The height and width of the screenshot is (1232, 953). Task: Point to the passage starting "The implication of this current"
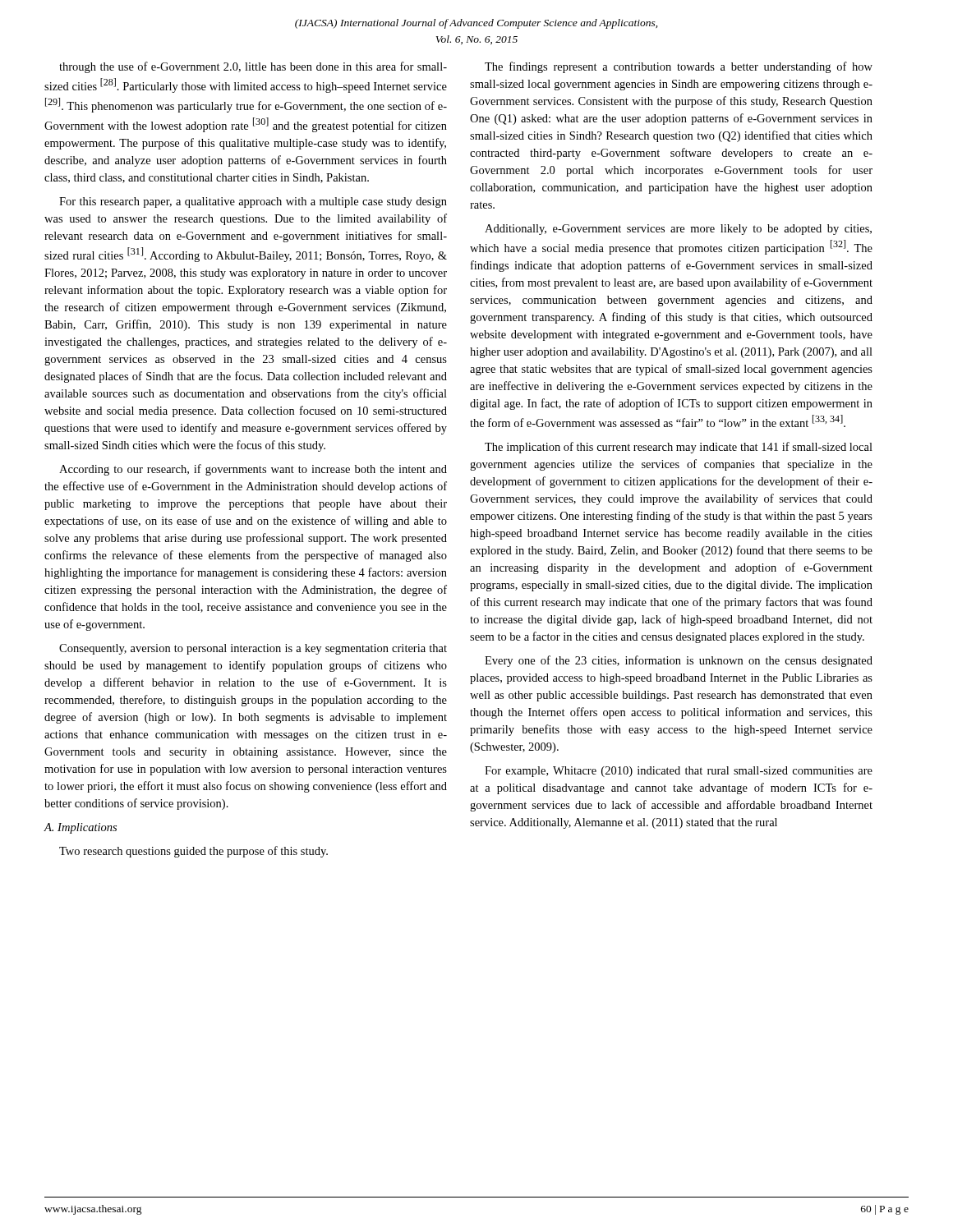tap(671, 542)
